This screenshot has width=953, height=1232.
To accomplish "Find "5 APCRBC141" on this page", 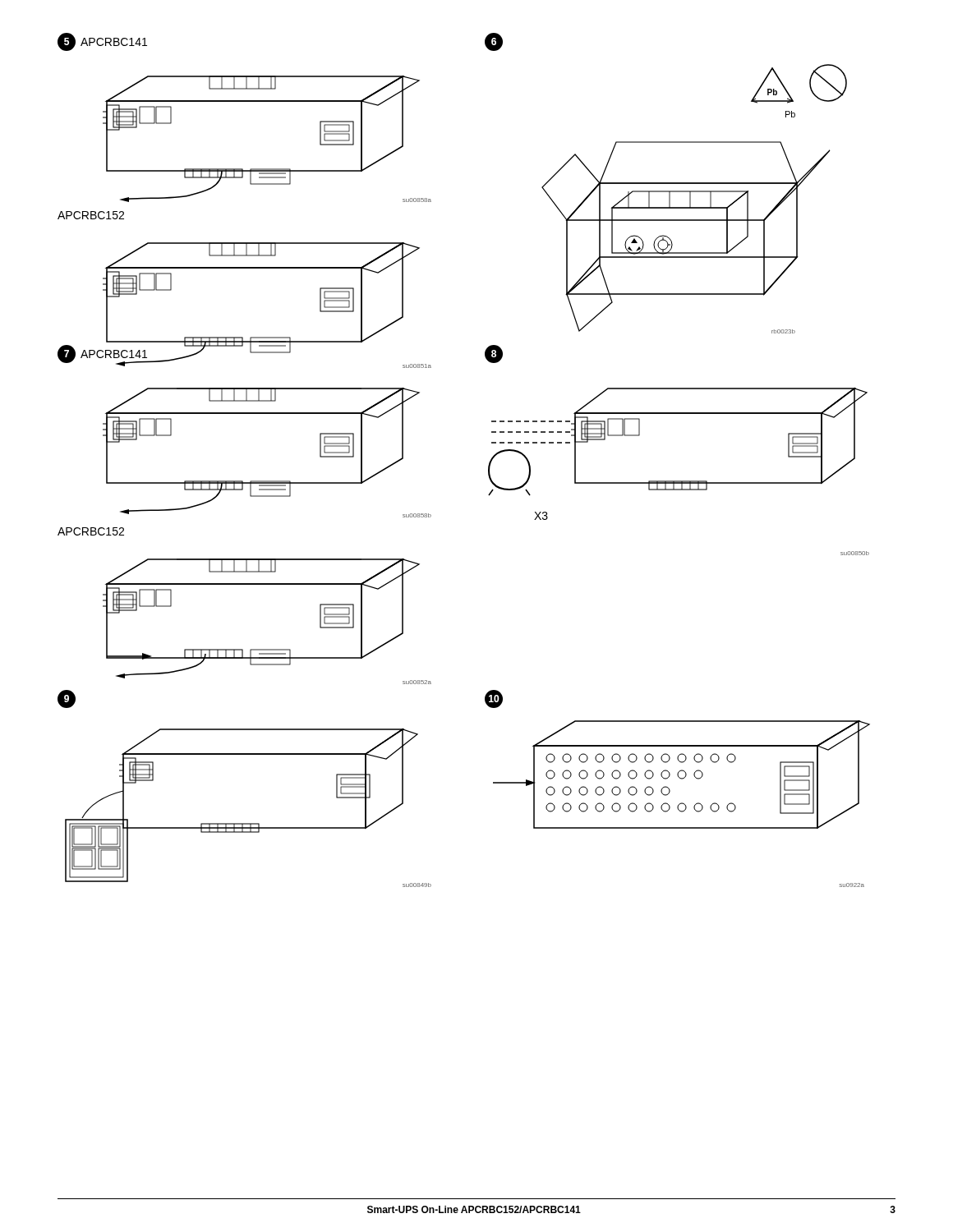I will (103, 42).
